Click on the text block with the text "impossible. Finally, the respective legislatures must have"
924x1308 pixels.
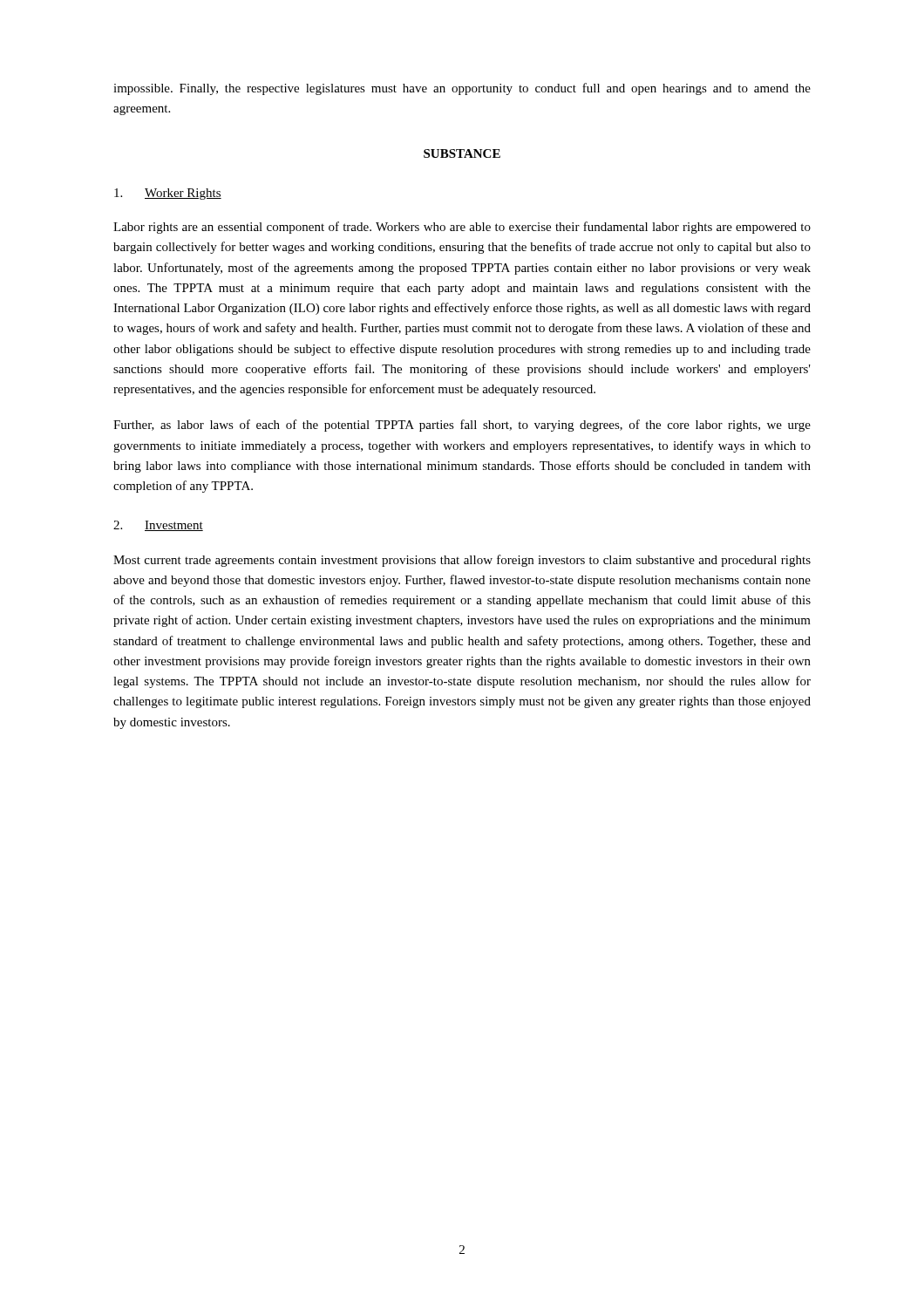[x=462, y=98]
